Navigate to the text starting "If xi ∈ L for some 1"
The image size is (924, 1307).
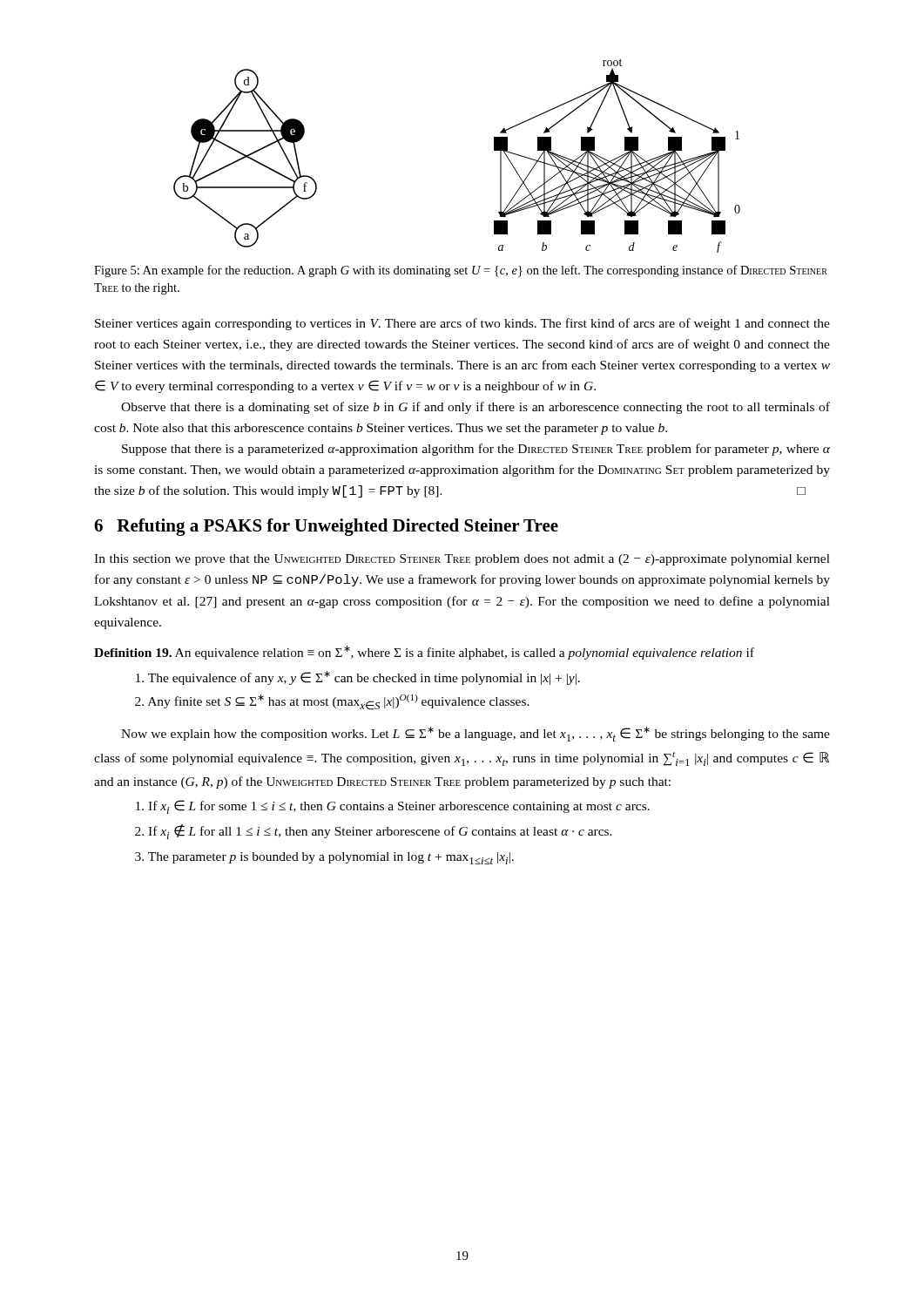[392, 808]
